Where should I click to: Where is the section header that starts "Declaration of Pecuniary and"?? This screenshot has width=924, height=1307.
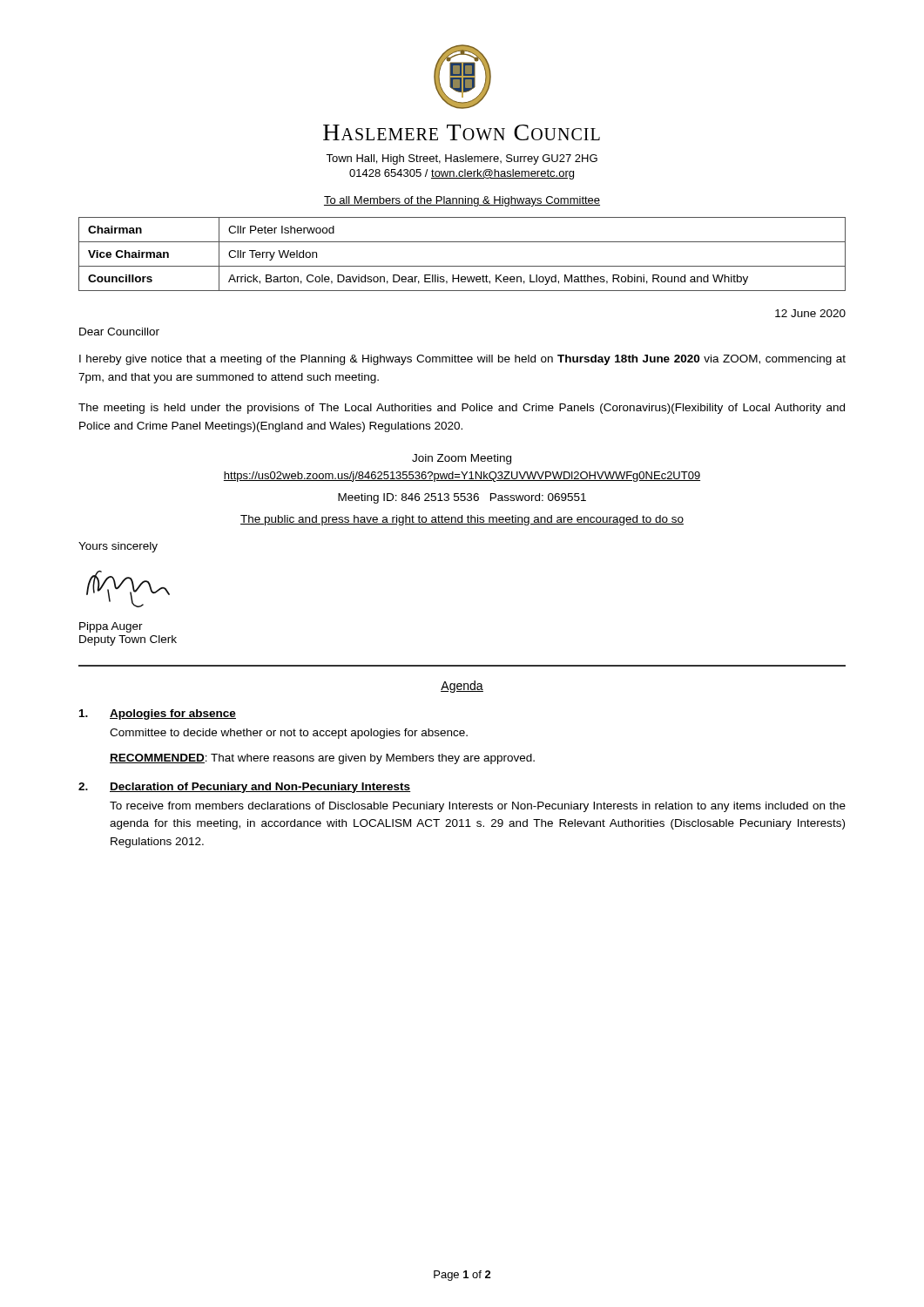pos(260,786)
